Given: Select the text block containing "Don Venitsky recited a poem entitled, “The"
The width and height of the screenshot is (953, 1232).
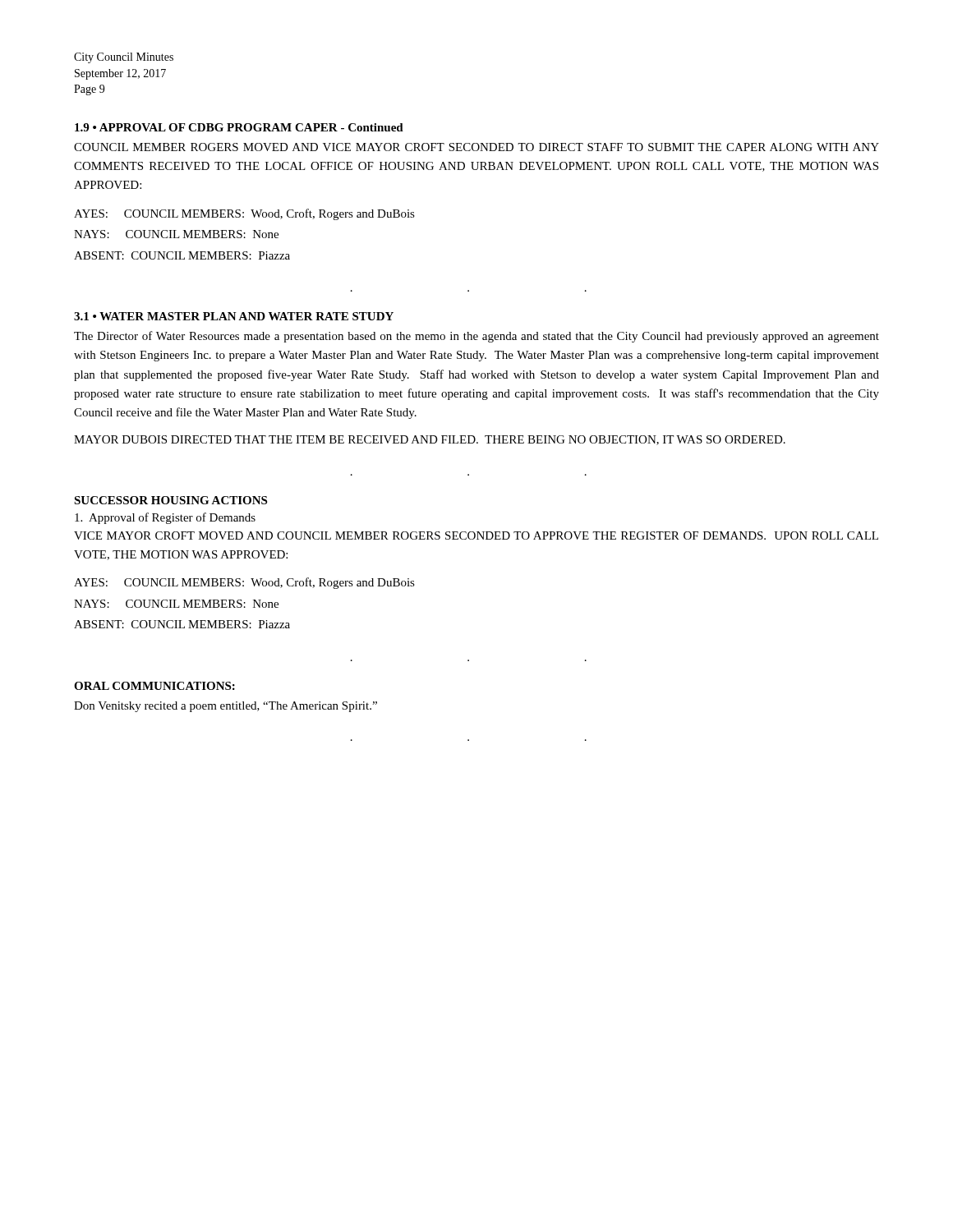Looking at the screenshot, I should [x=226, y=705].
